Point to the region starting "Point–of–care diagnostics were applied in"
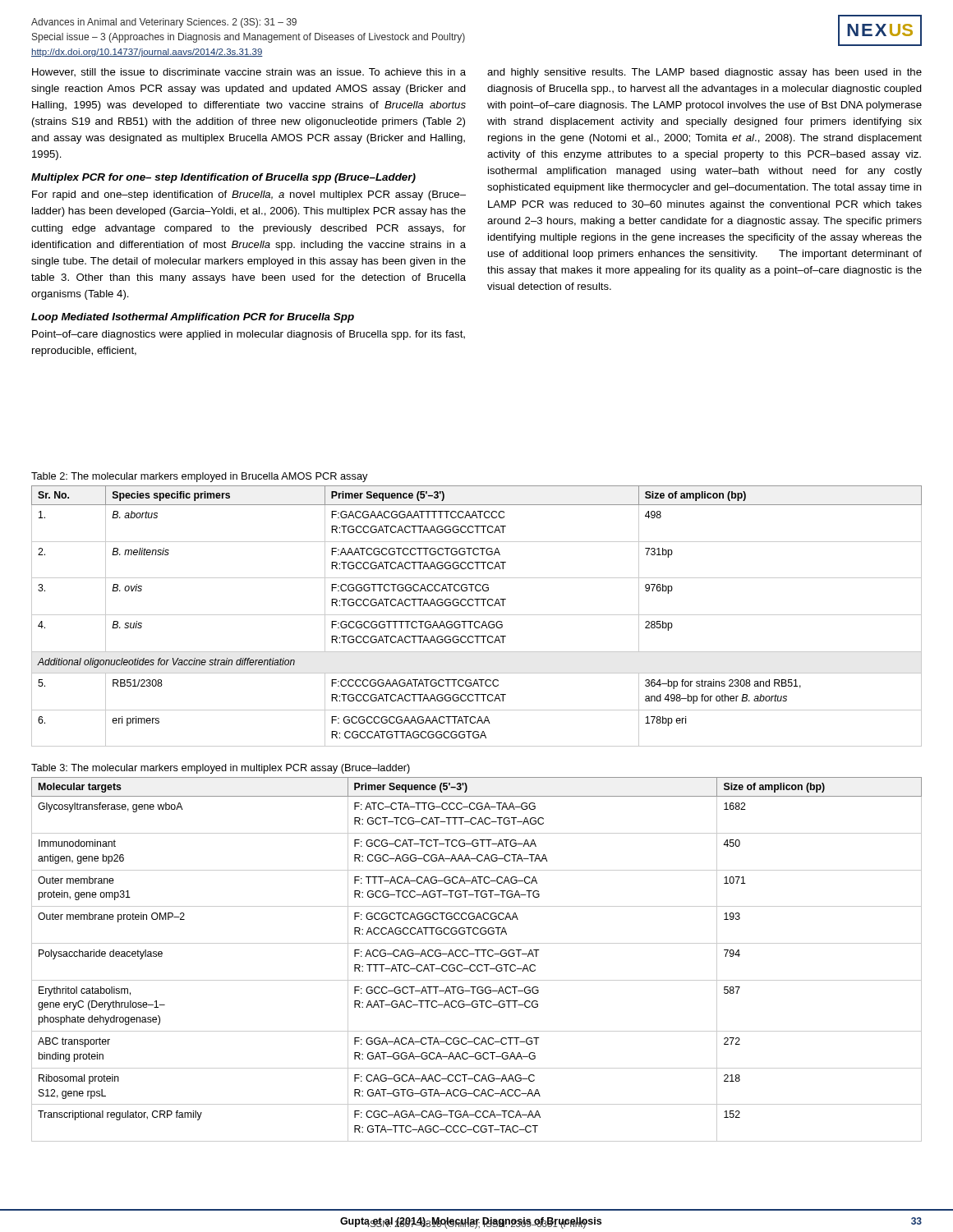 click(x=249, y=342)
